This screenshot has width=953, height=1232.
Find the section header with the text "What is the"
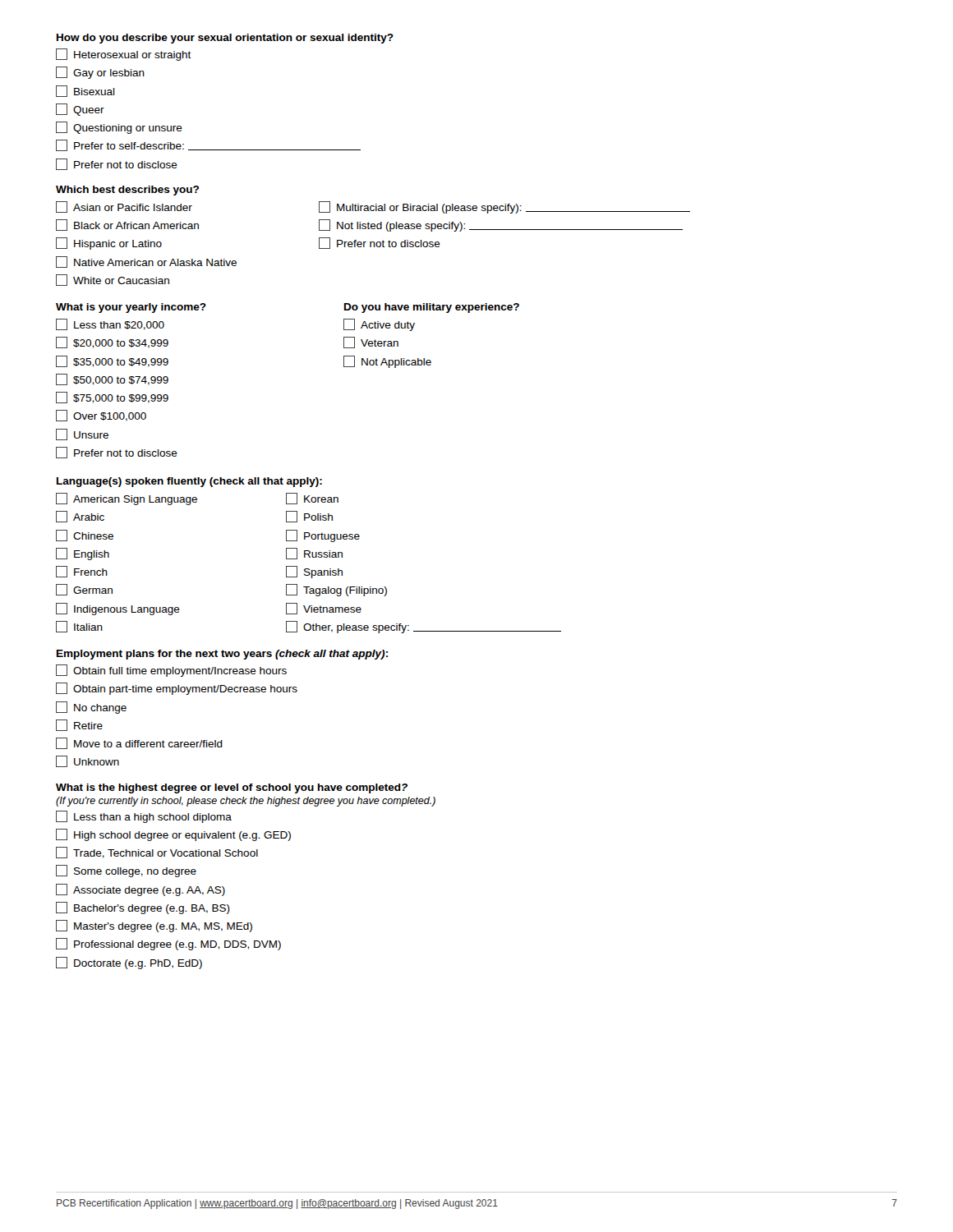[x=232, y=787]
